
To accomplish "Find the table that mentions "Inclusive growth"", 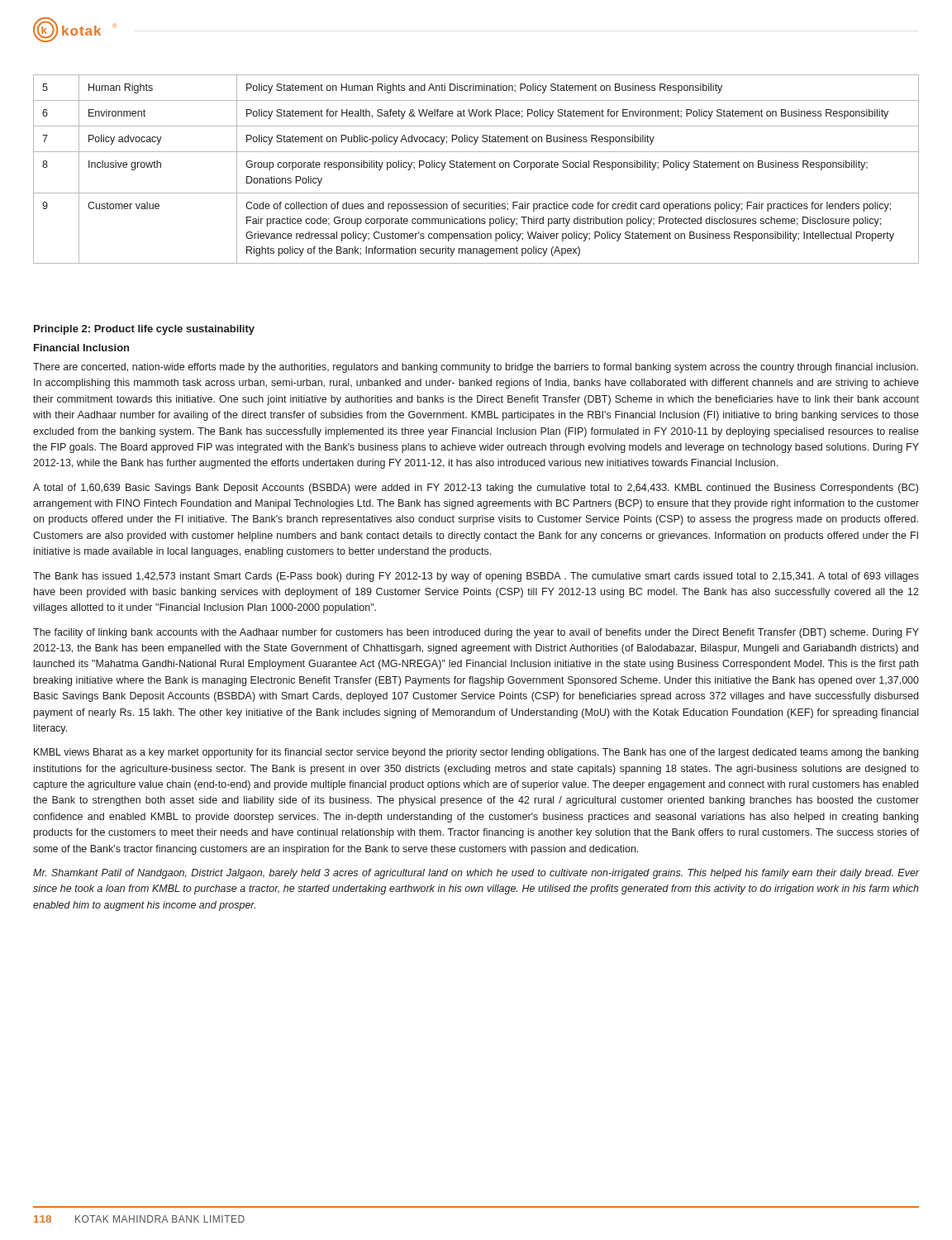I will coord(476,169).
